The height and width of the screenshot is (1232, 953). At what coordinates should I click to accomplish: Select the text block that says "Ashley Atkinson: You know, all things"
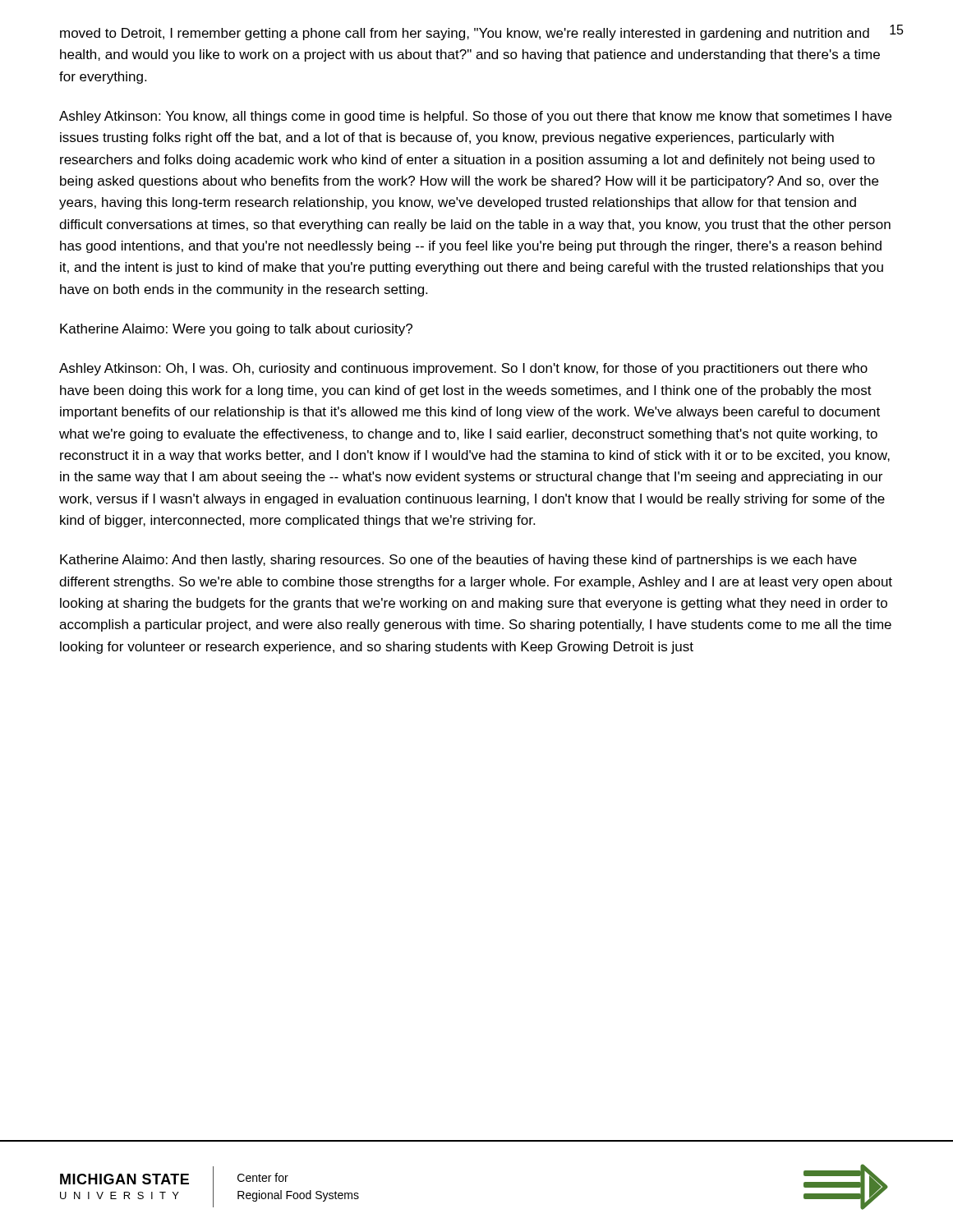(x=476, y=203)
